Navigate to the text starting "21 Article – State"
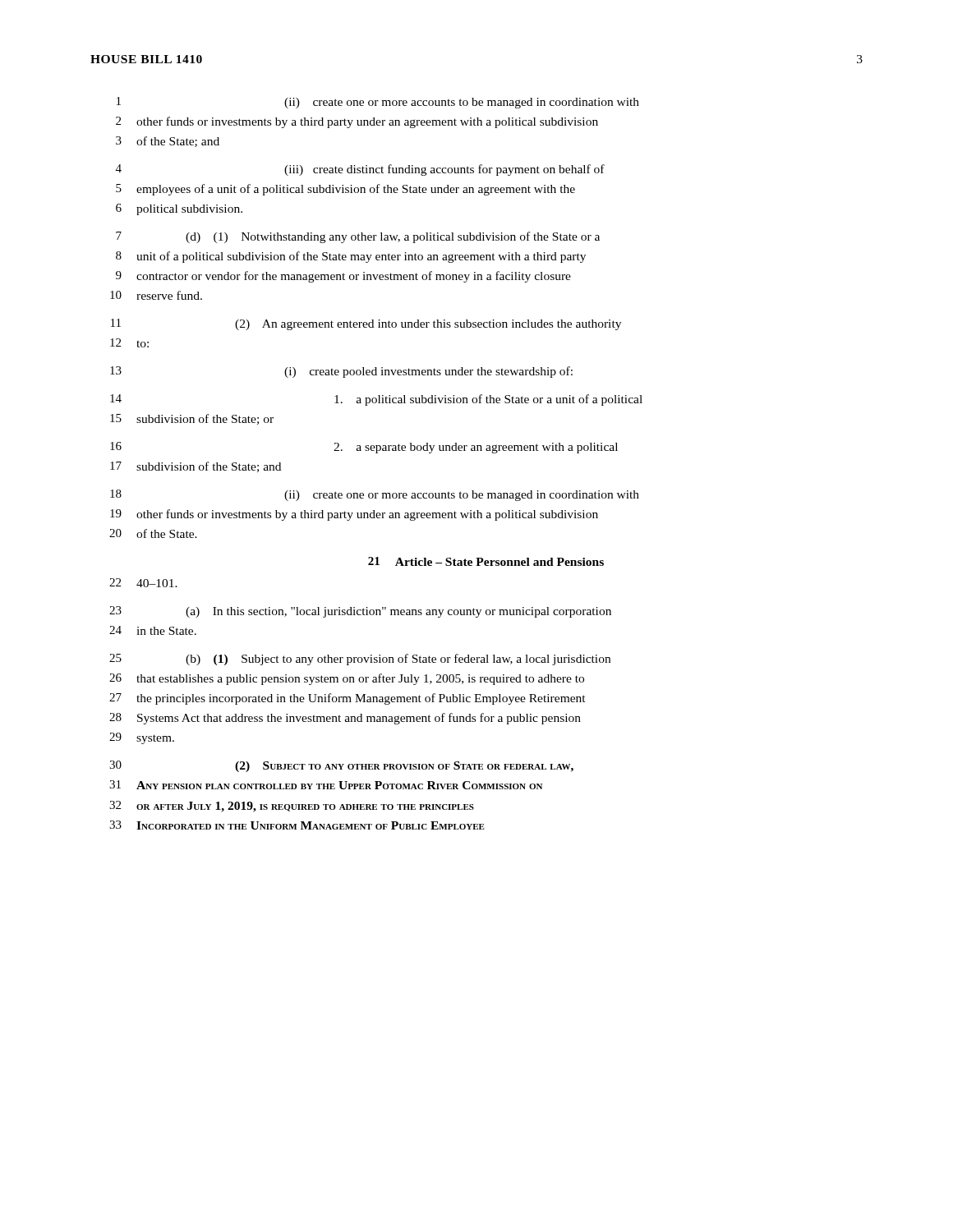 click(476, 562)
